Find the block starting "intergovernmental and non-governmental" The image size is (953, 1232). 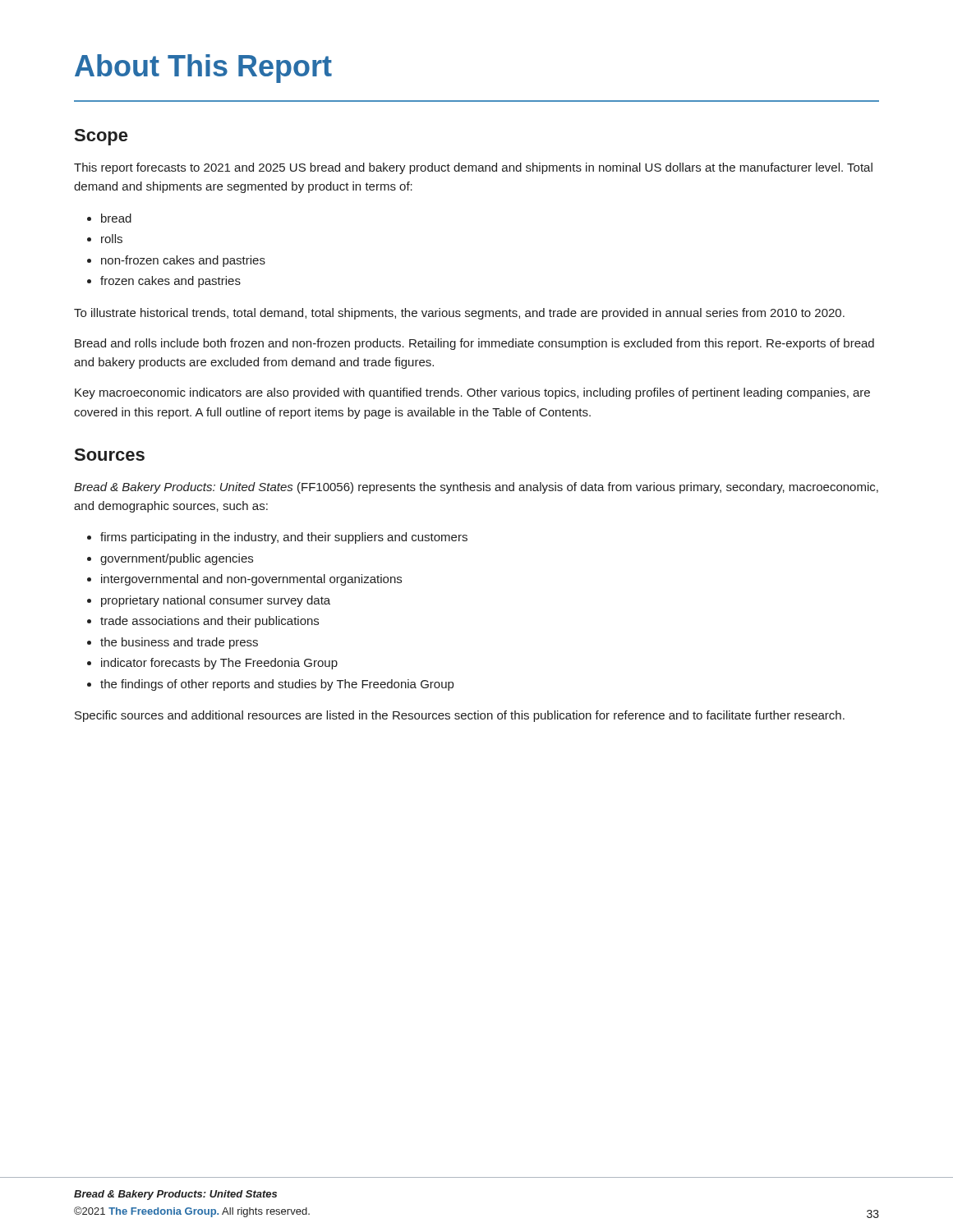[251, 579]
